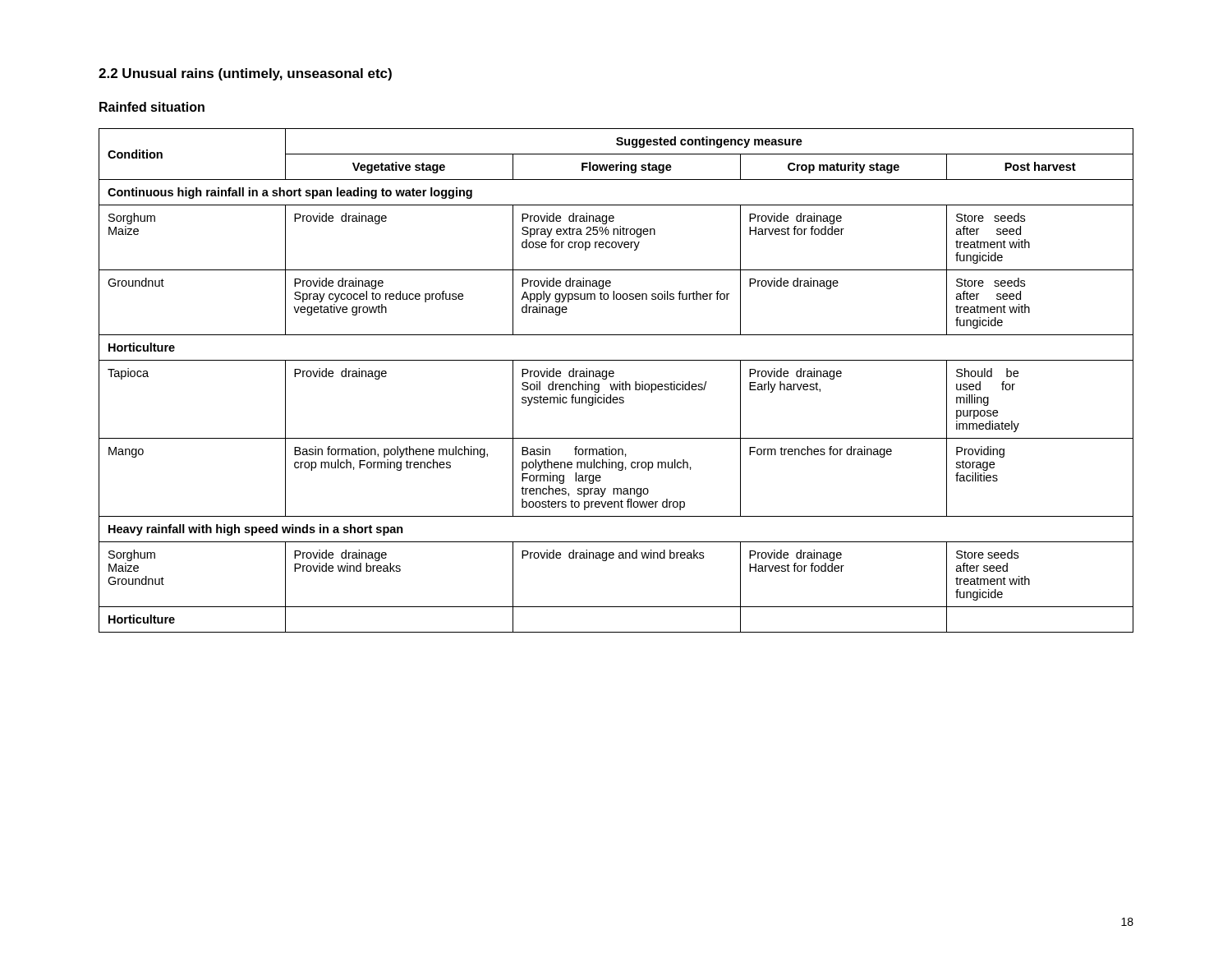
Task: Locate the section header containing "2.2 Unusual rains (untimely, unseasonal etc)"
Action: [245, 74]
